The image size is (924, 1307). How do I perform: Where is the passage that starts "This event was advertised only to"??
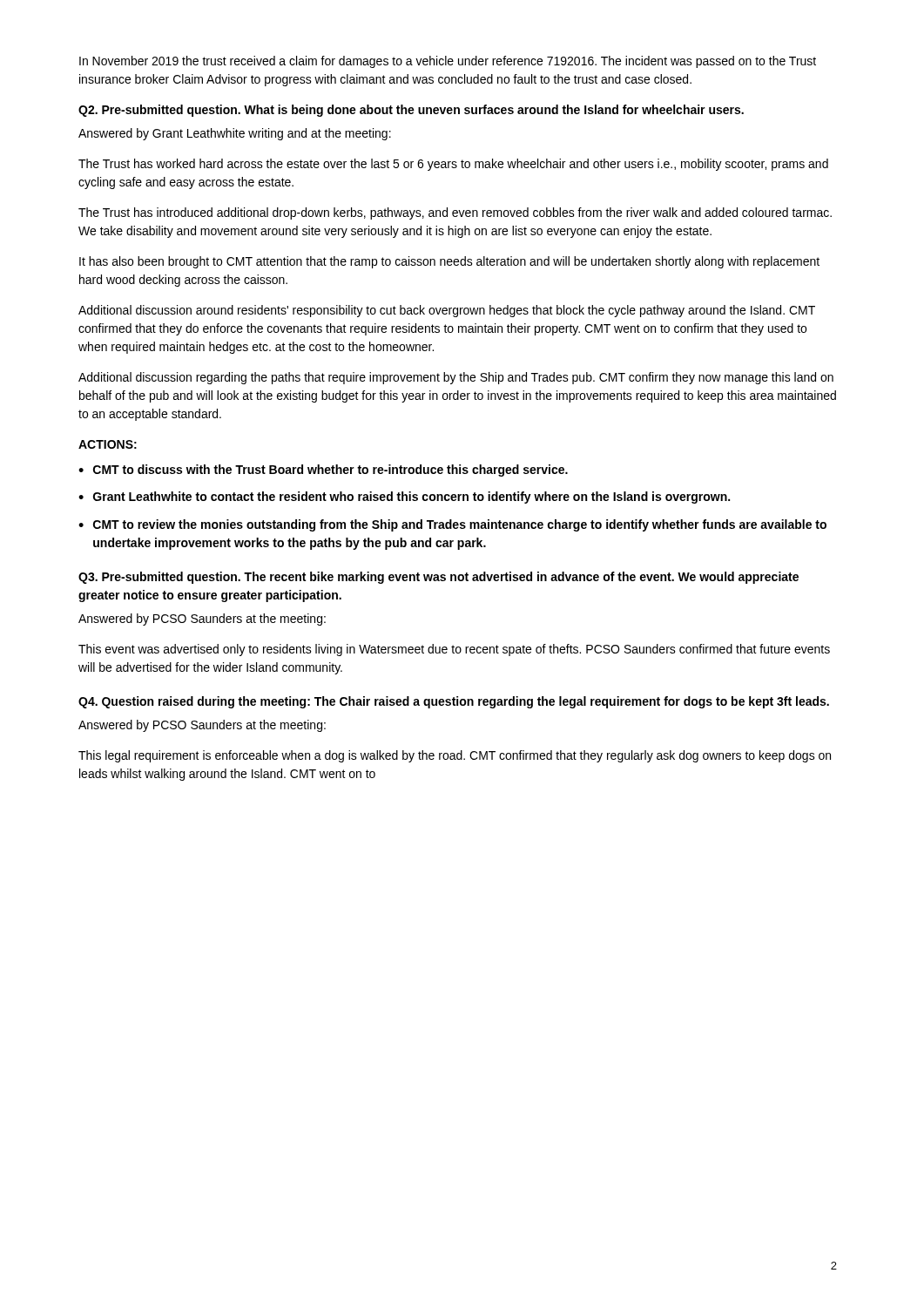tap(454, 658)
